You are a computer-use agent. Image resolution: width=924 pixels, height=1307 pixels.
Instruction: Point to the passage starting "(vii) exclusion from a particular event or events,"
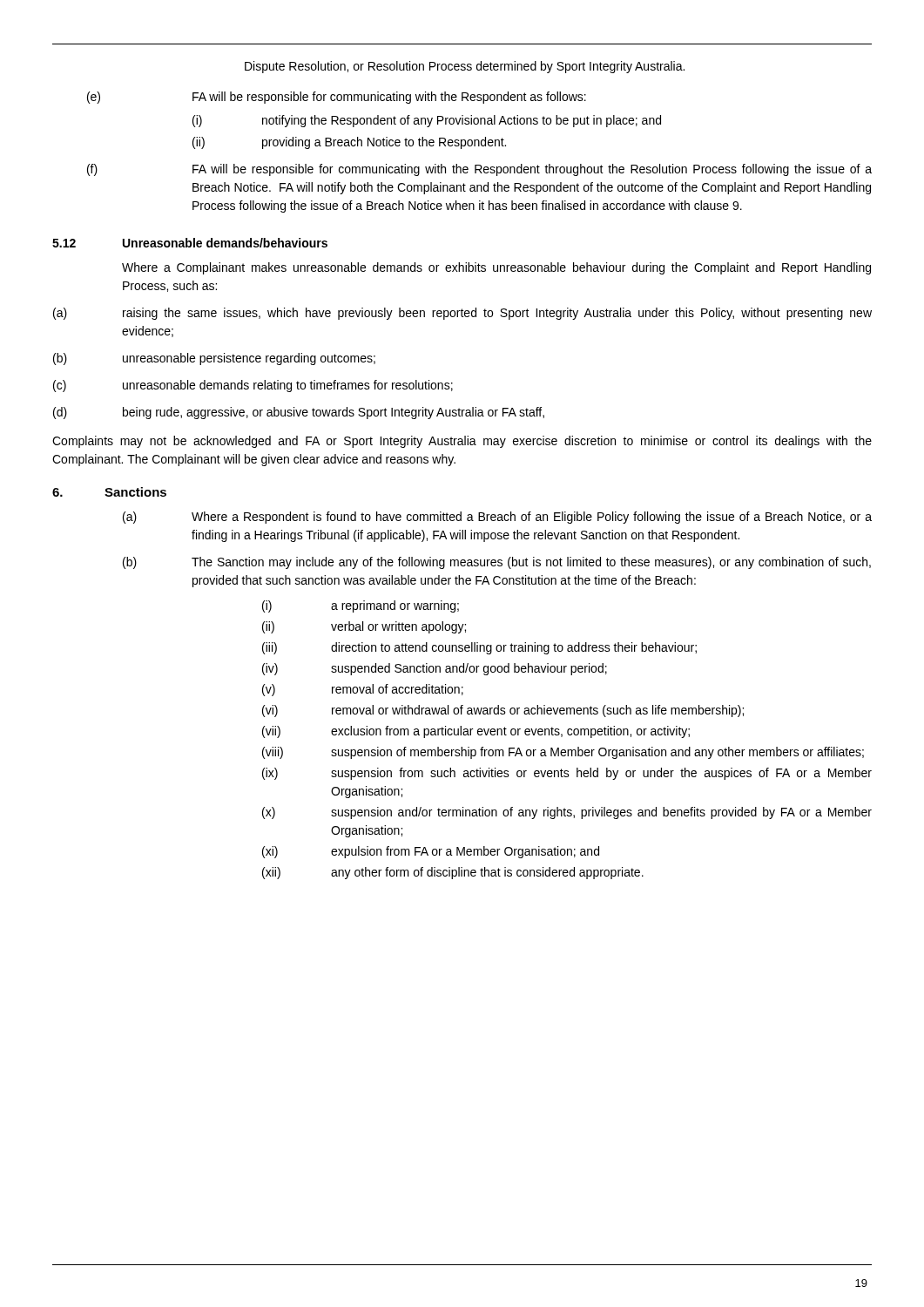tap(567, 732)
